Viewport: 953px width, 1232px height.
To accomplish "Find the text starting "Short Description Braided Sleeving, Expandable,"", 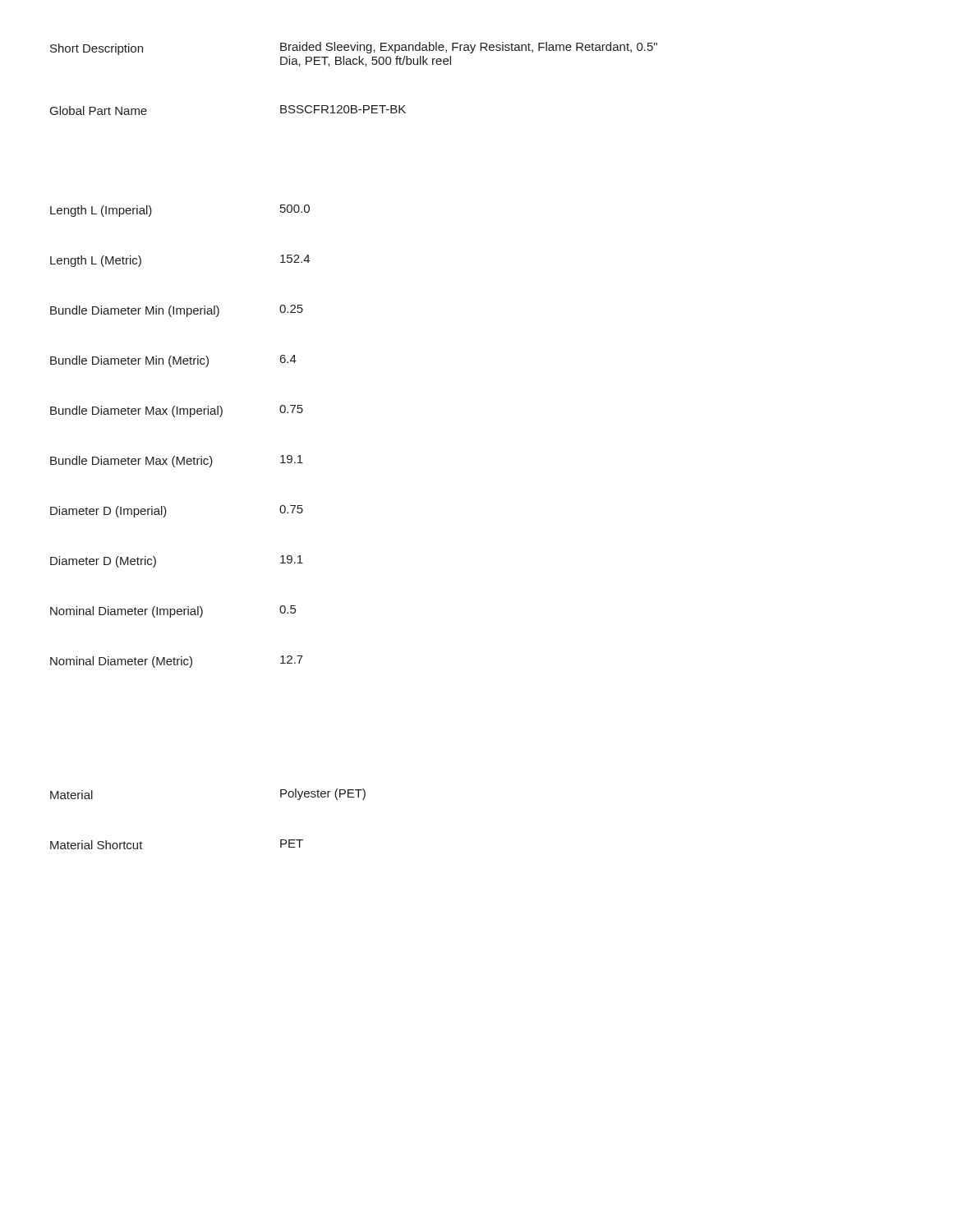I will tap(476, 53).
